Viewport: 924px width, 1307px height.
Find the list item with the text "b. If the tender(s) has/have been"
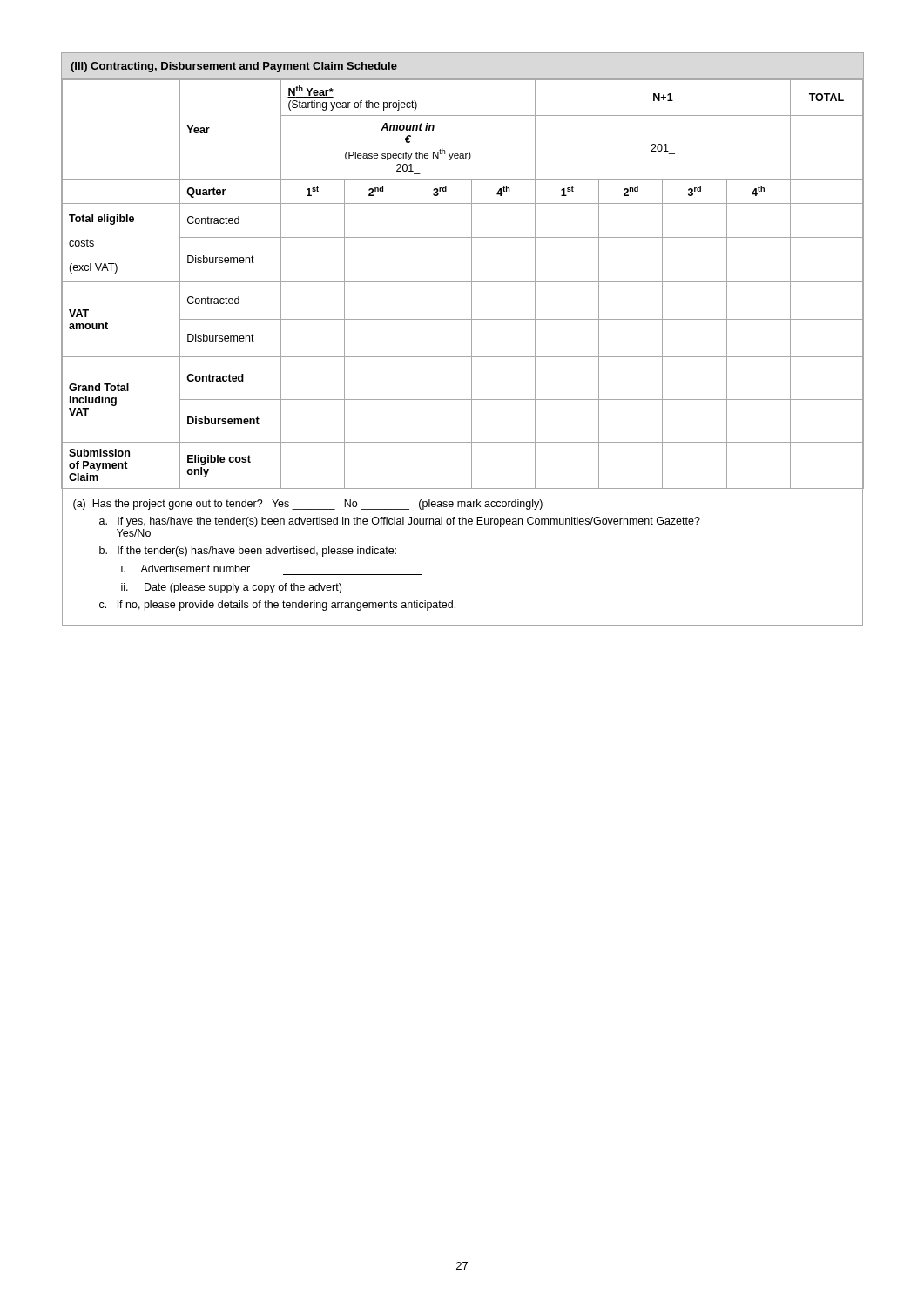pos(248,551)
